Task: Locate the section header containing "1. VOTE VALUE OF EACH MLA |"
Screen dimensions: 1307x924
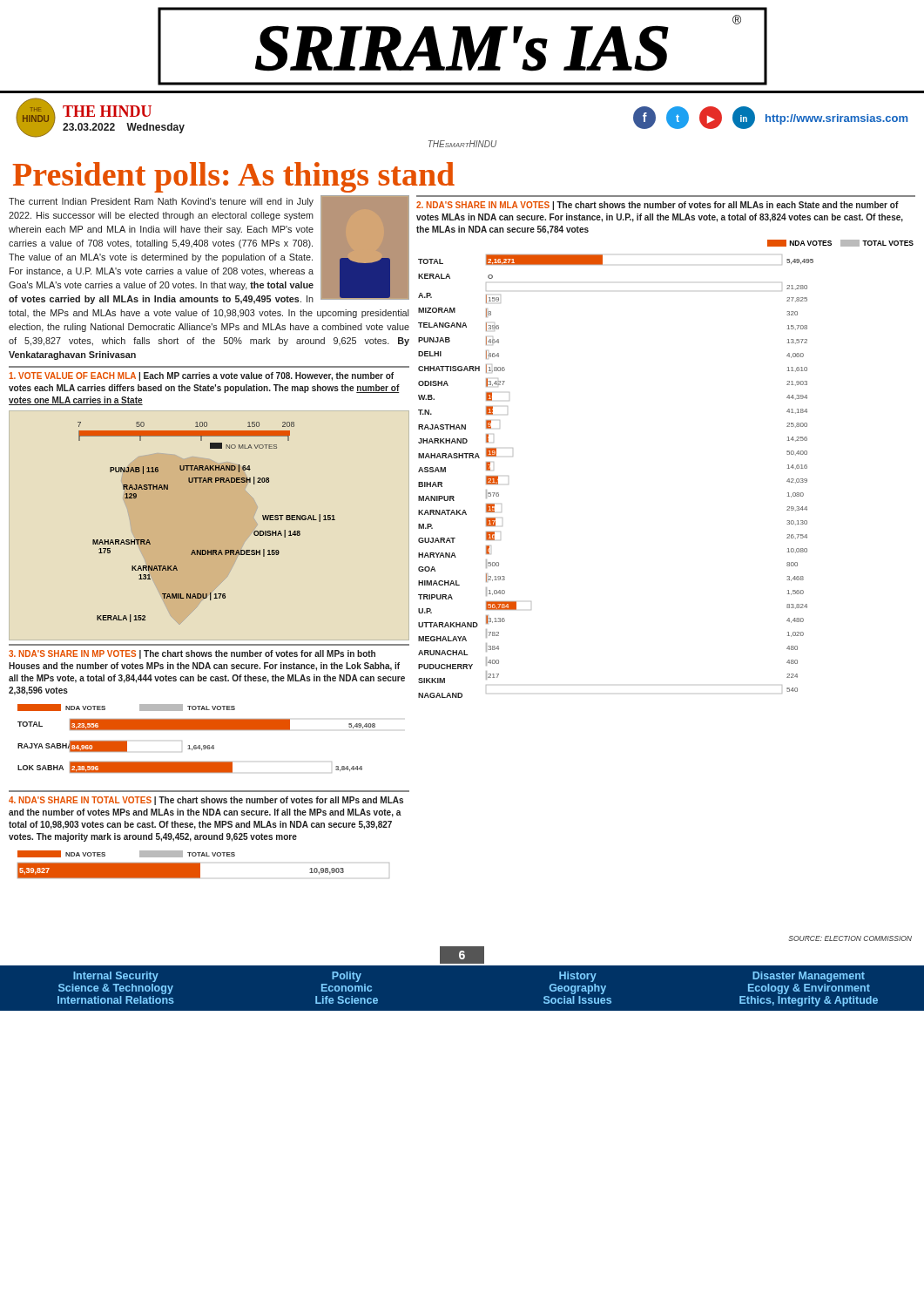Action: tap(204, 388)
